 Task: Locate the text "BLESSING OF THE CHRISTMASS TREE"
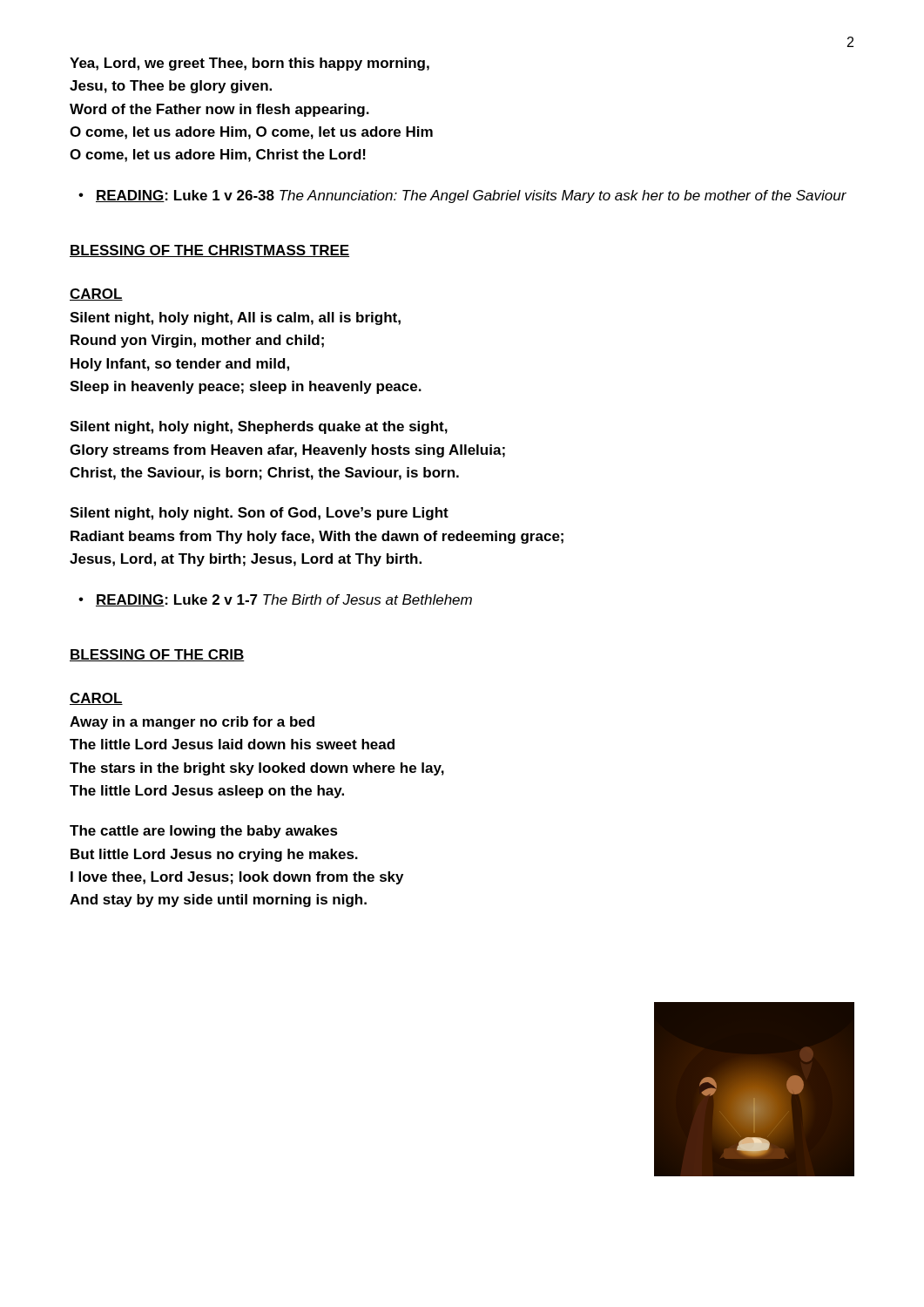coord(210,251)
